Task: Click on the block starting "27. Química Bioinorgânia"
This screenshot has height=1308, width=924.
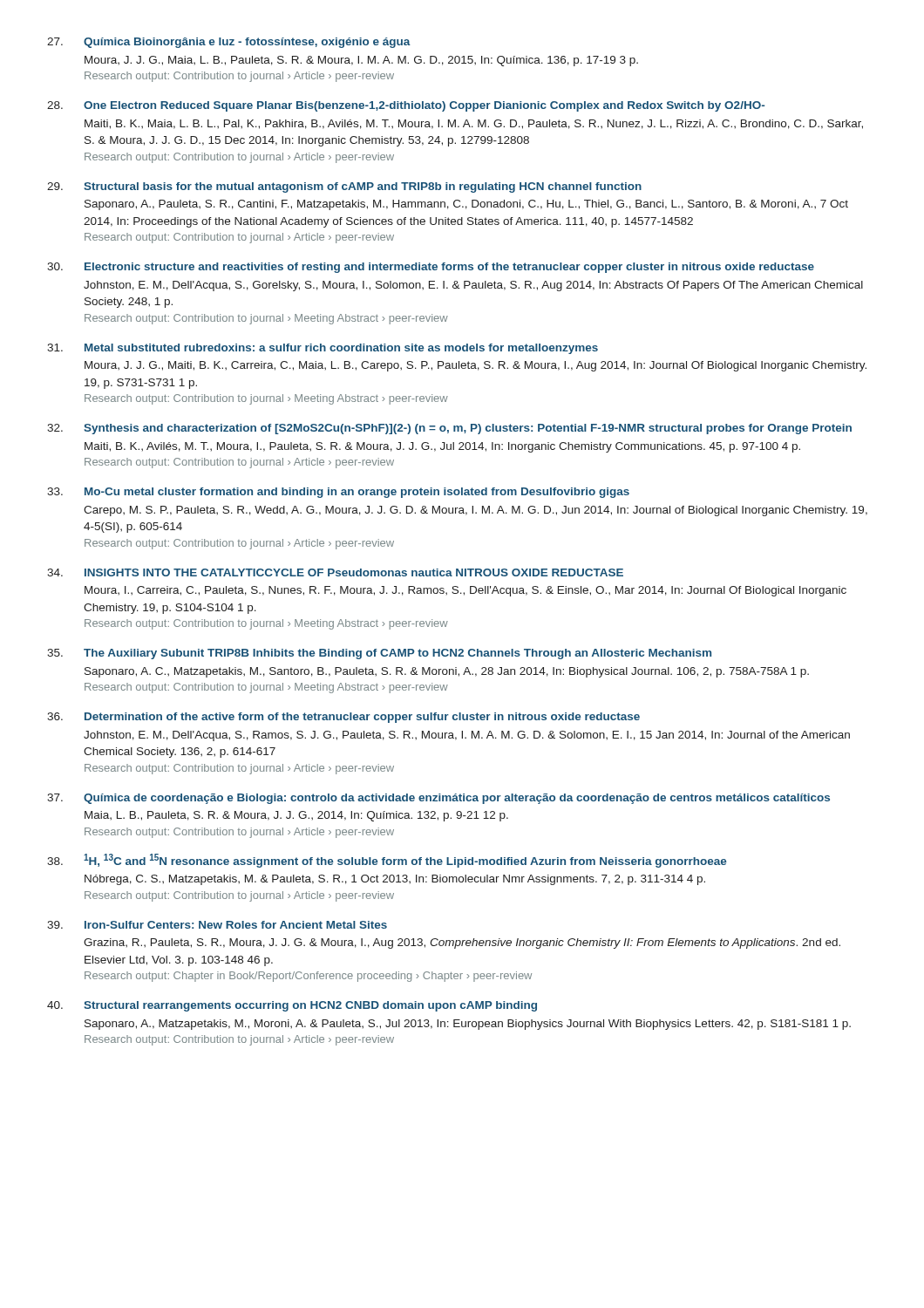Action: (462, 59)
